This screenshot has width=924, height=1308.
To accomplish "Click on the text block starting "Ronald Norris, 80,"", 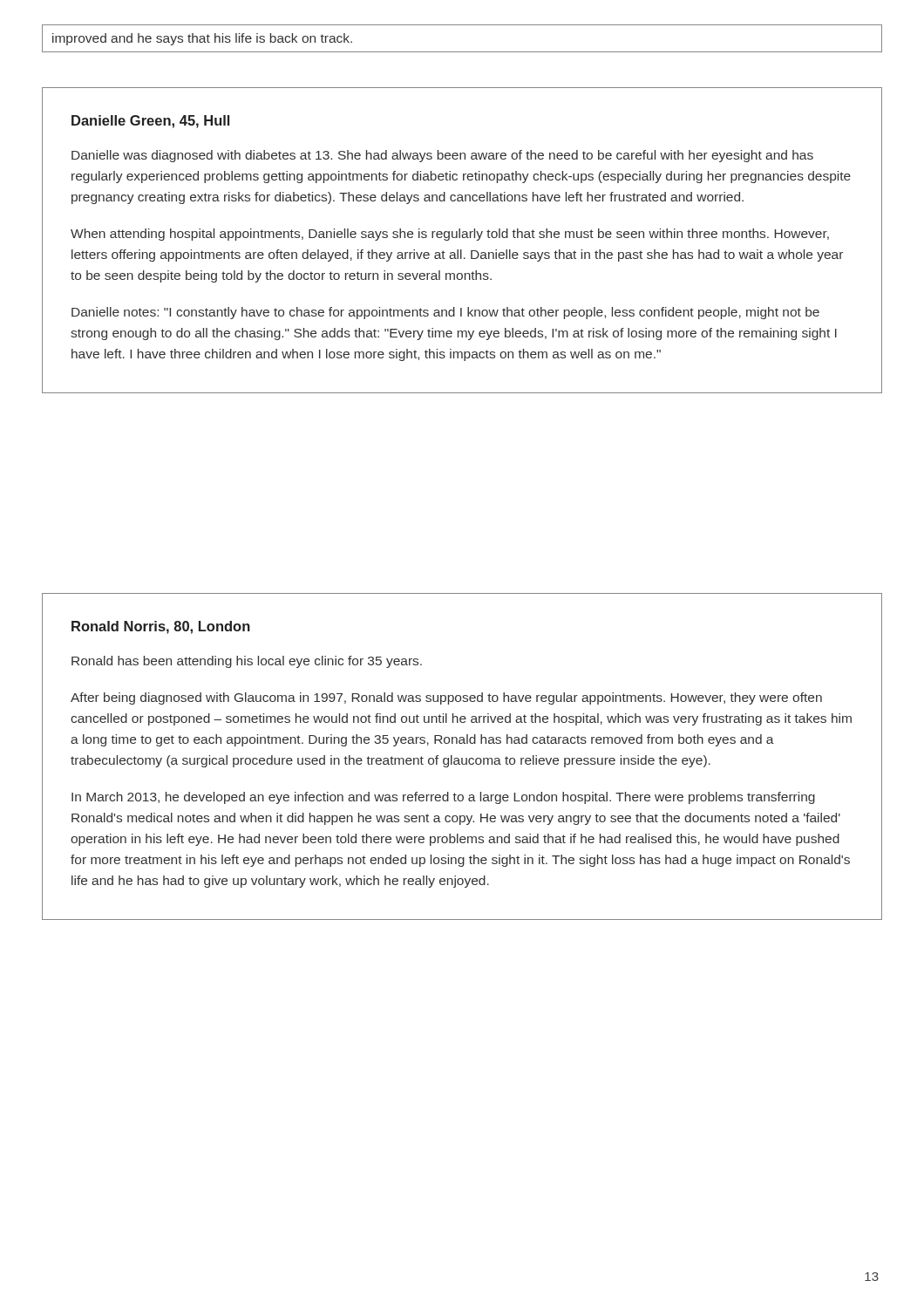I will point(160,626).
